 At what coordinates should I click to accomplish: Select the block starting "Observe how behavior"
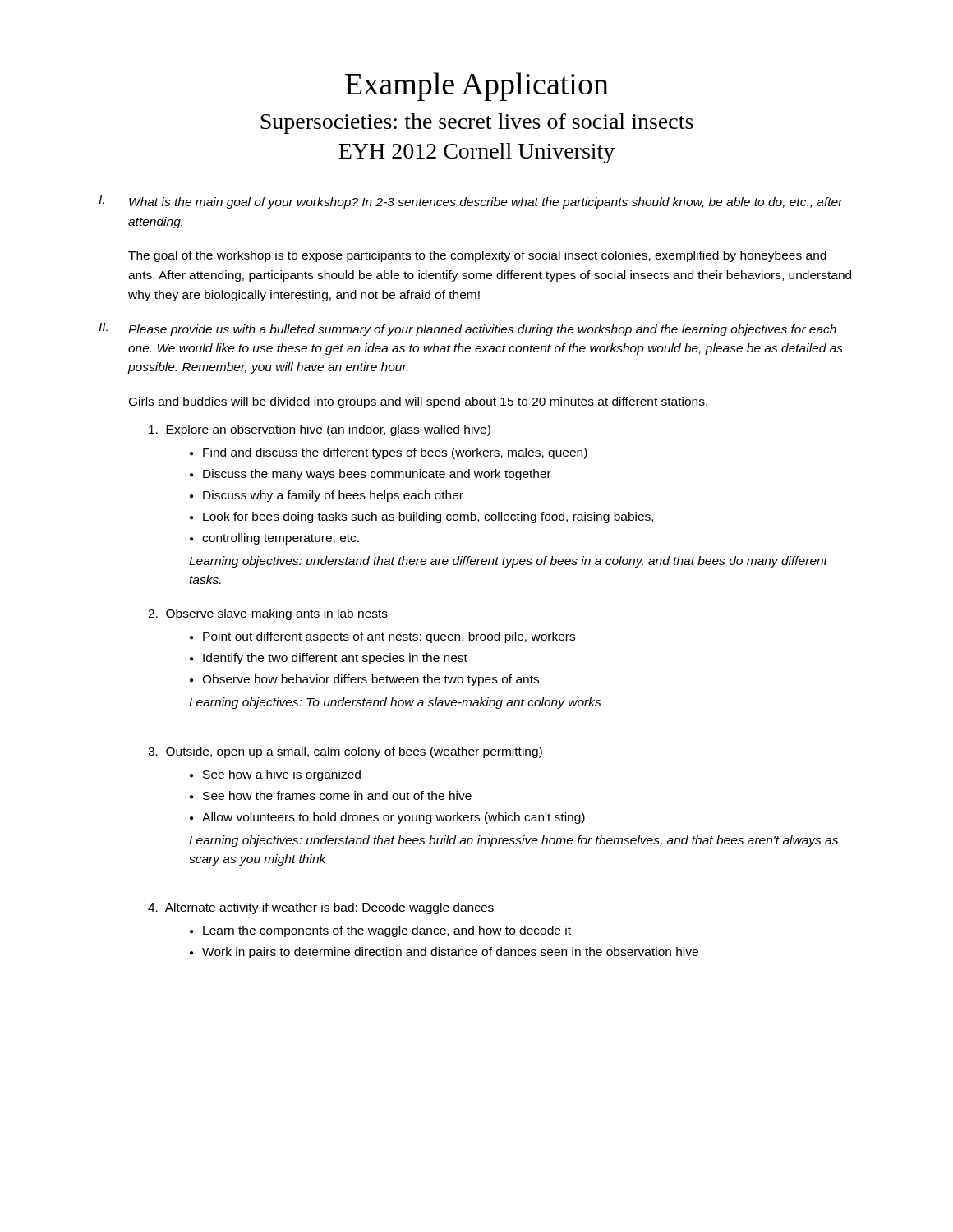(x=371, y=679)
